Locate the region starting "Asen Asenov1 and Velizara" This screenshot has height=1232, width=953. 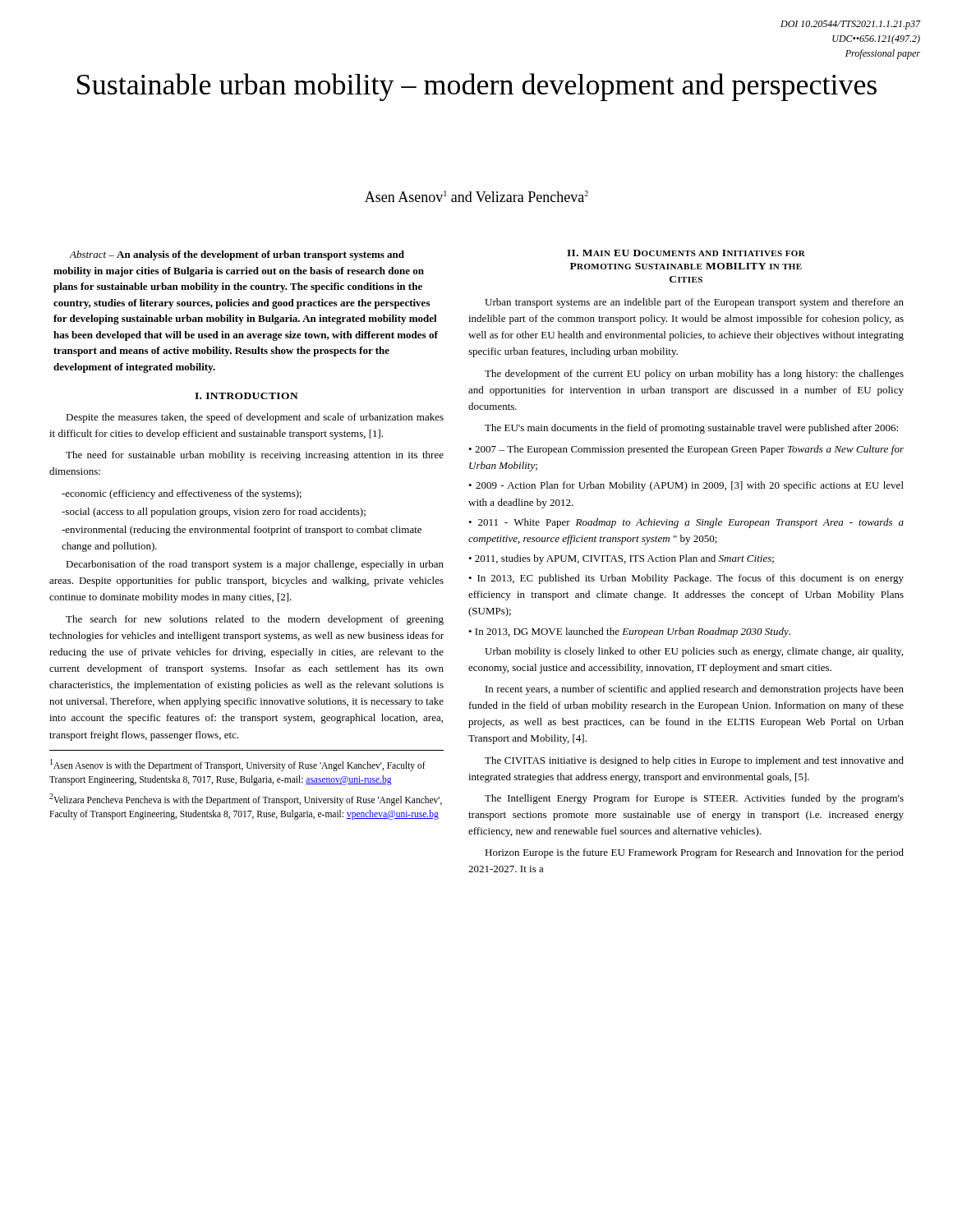coord(476,197)
